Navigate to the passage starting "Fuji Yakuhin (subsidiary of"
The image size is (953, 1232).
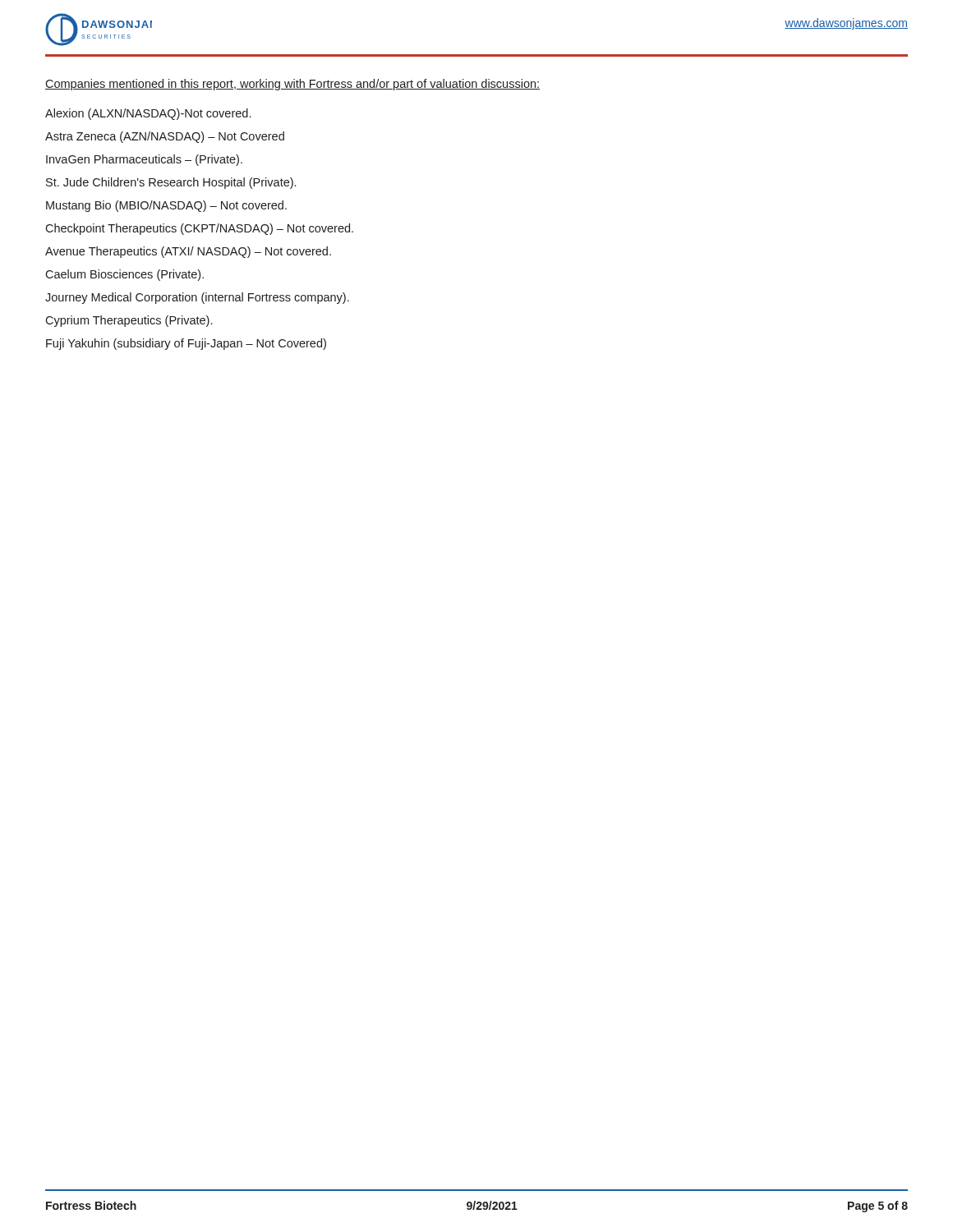click(x=186, y=343)
